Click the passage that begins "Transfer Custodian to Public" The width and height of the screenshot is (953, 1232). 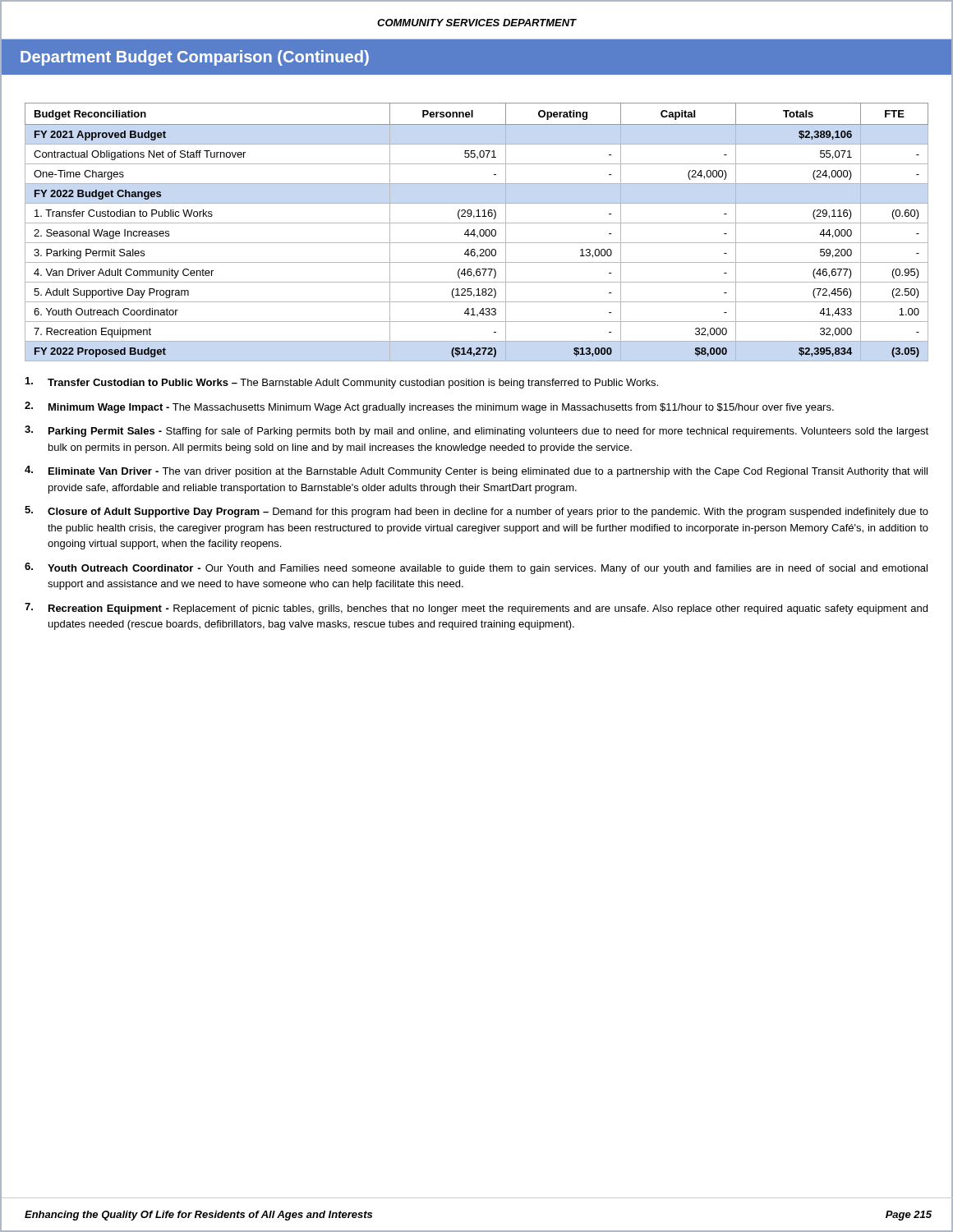476,383
